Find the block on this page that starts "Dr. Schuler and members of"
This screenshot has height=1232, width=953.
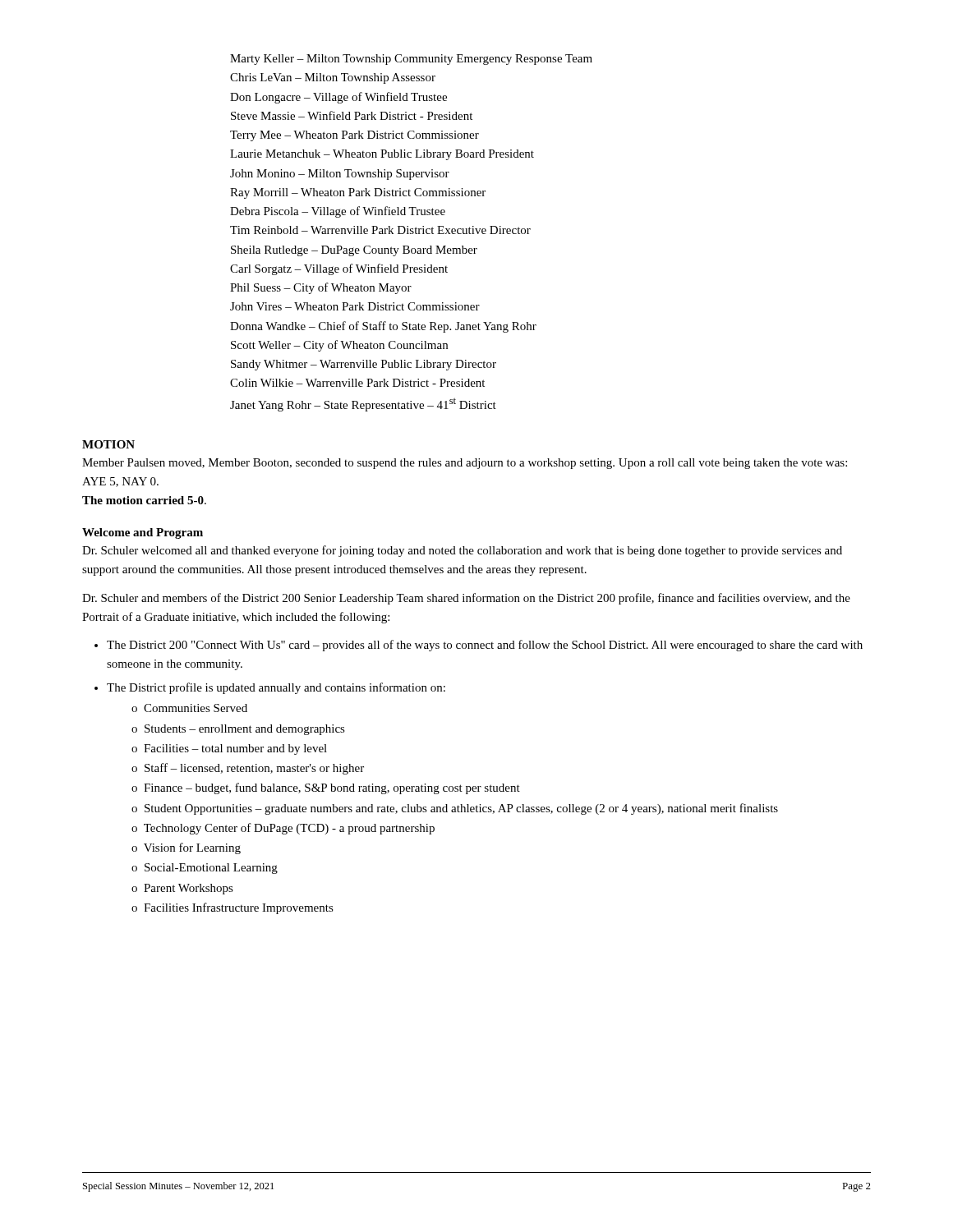(x=466, y=607)
